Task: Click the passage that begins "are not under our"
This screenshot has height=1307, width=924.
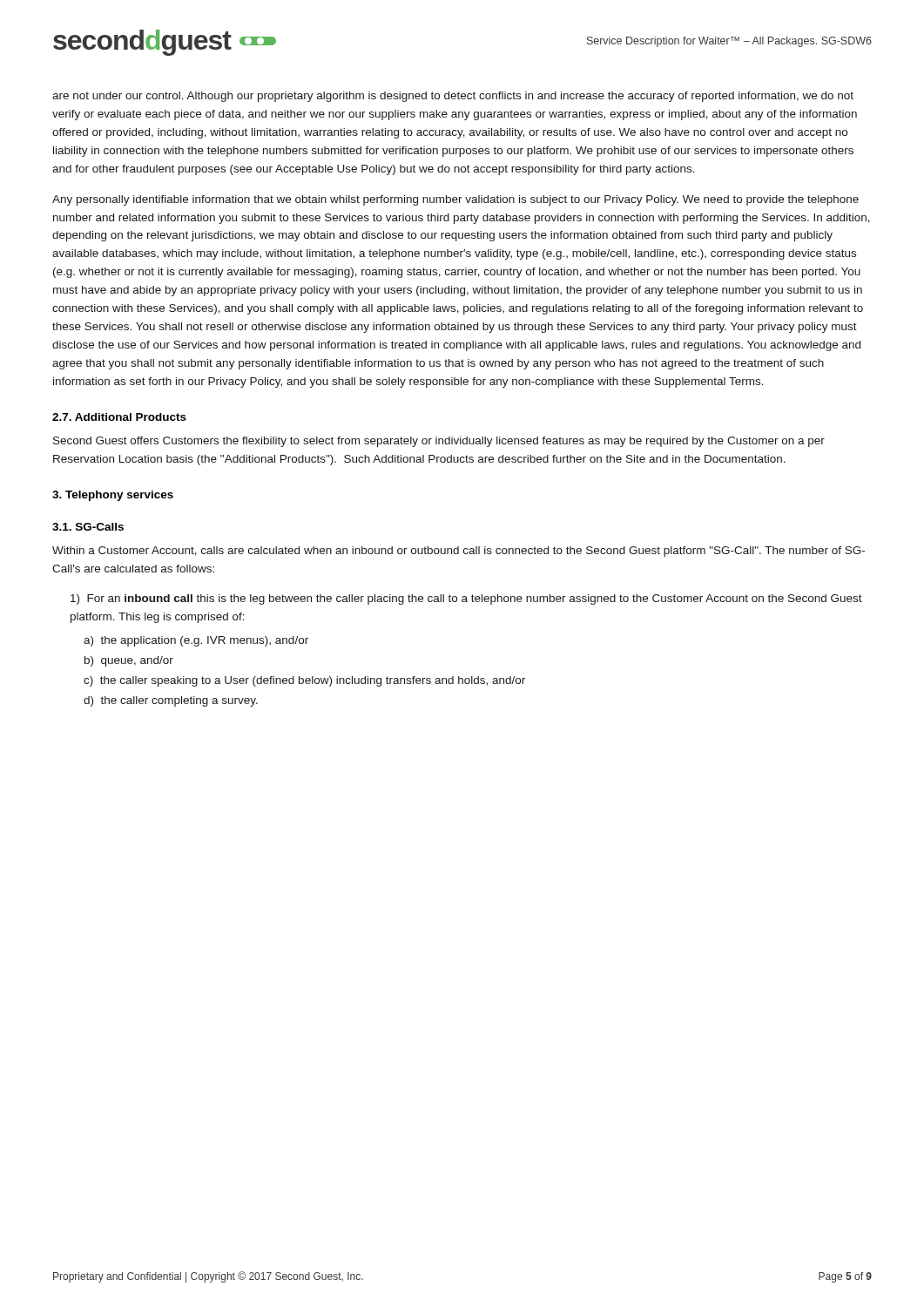Action: coord(455,132)
